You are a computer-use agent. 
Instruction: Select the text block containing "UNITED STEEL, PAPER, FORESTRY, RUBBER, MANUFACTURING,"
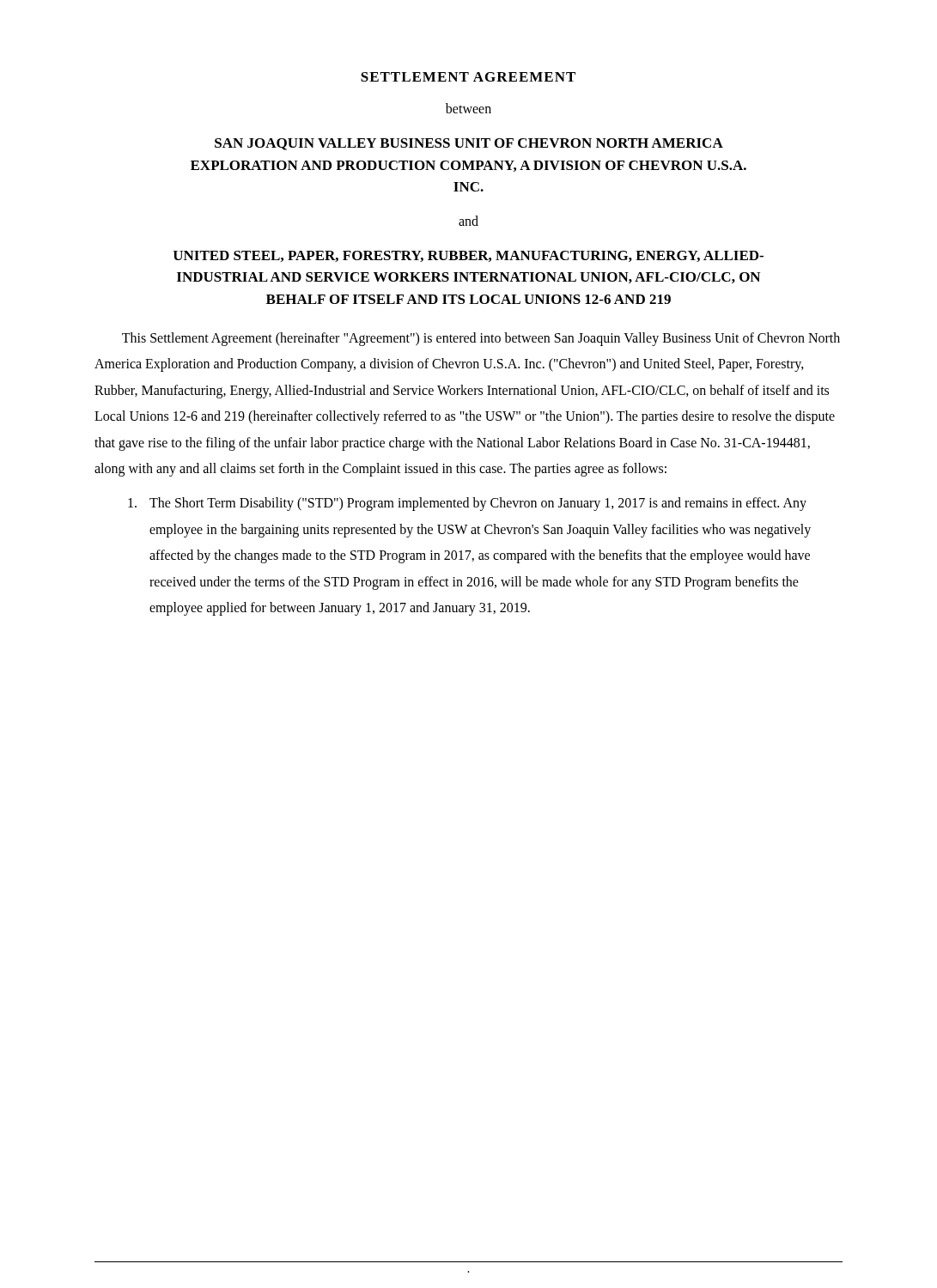click(468, 277)
